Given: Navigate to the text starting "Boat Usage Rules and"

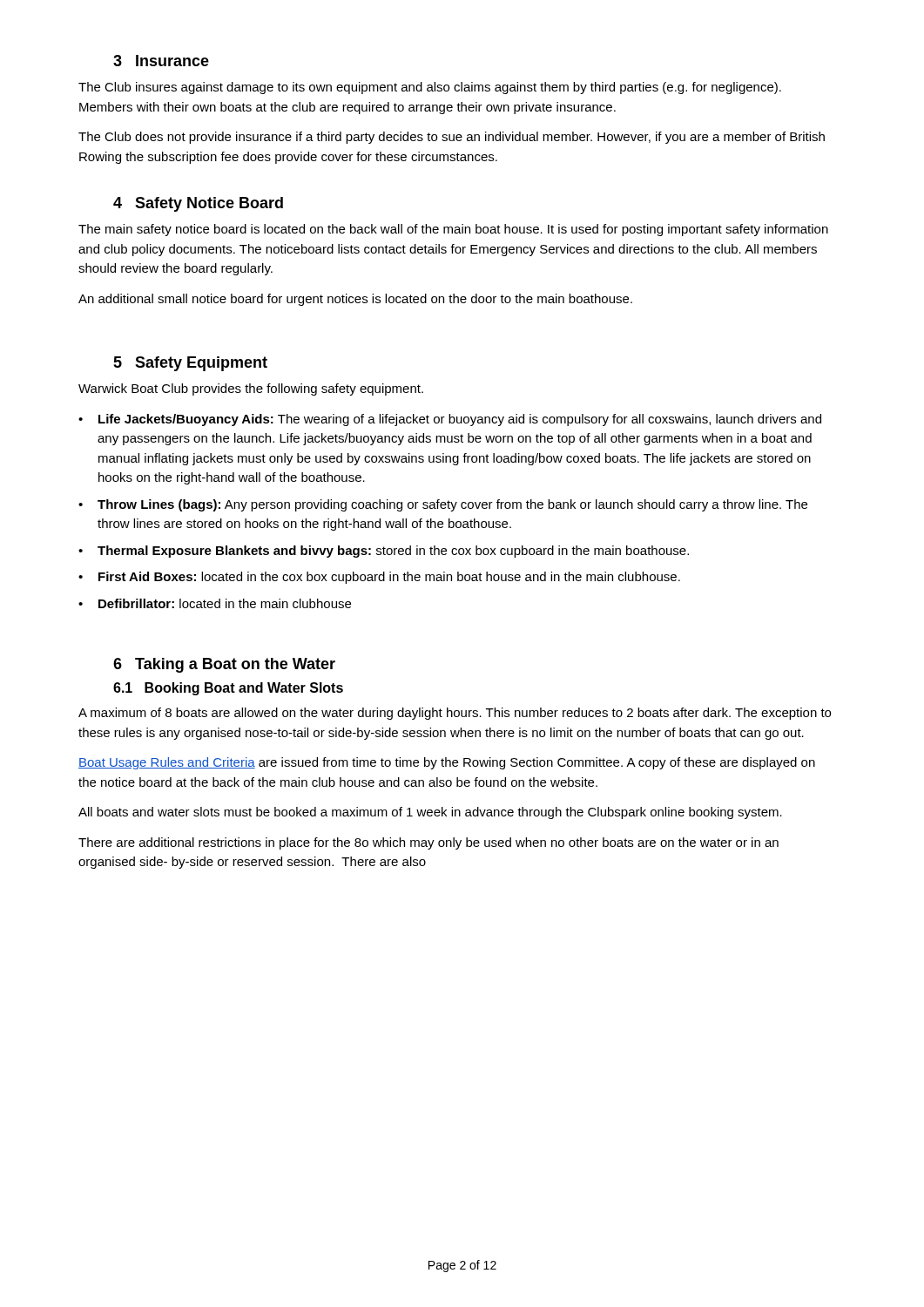Looking at the screenshot, I should (x=447, y=772).
